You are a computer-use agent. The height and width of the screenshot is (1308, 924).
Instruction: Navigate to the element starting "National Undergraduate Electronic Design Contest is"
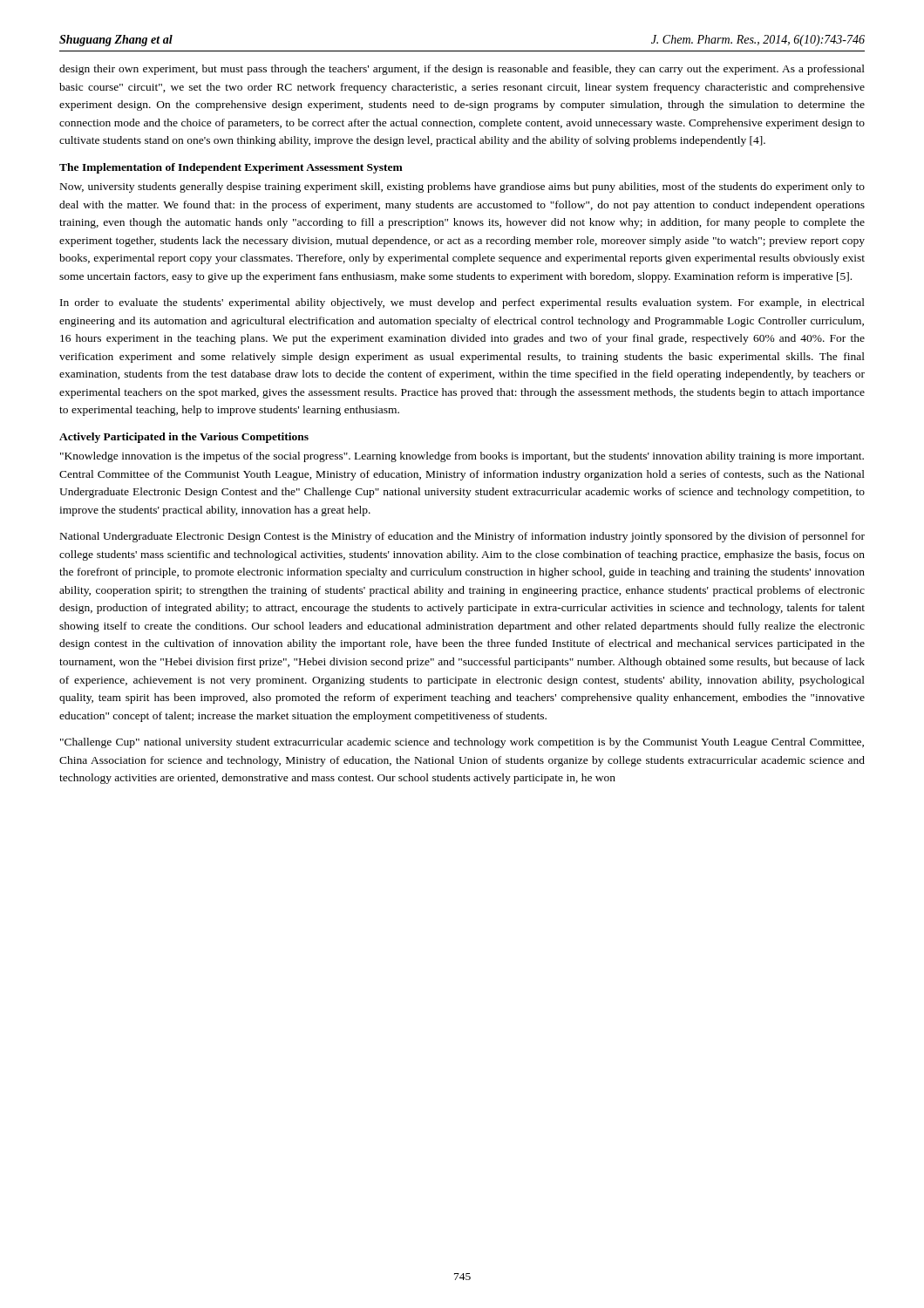[462, 626]
